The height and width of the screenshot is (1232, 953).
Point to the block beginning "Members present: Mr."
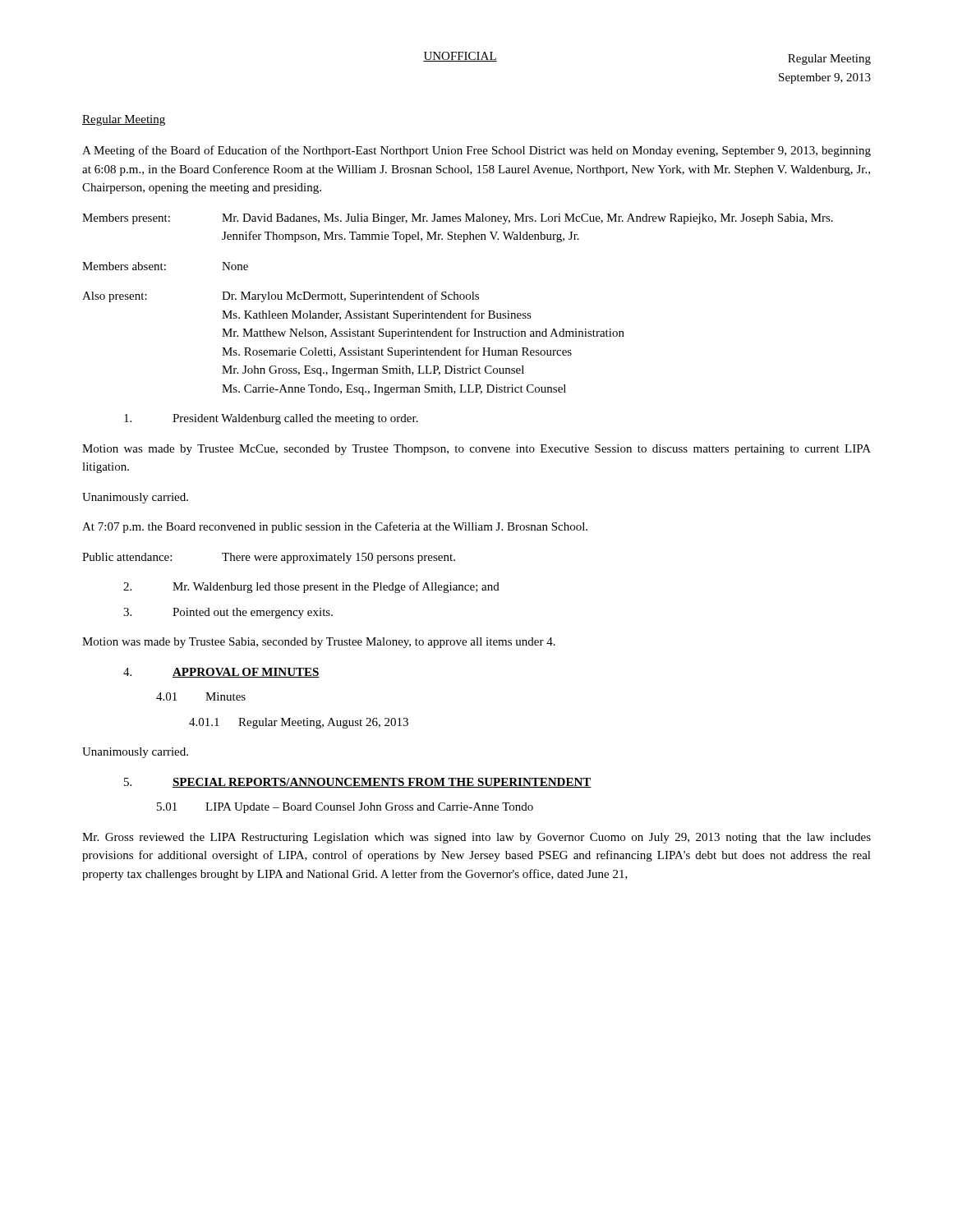476,227
